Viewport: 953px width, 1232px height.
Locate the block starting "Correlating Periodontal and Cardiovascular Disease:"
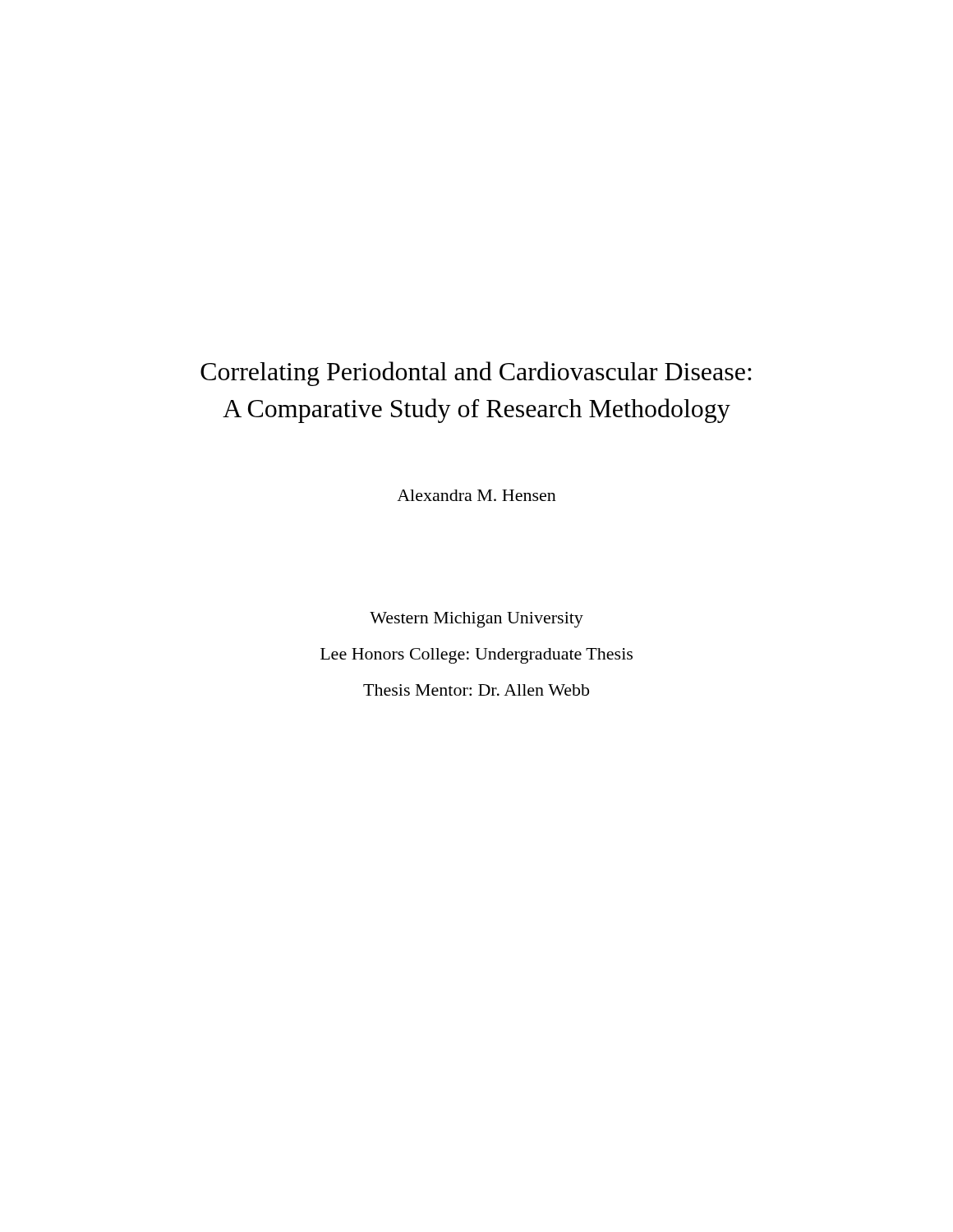(x=476, y=390)
